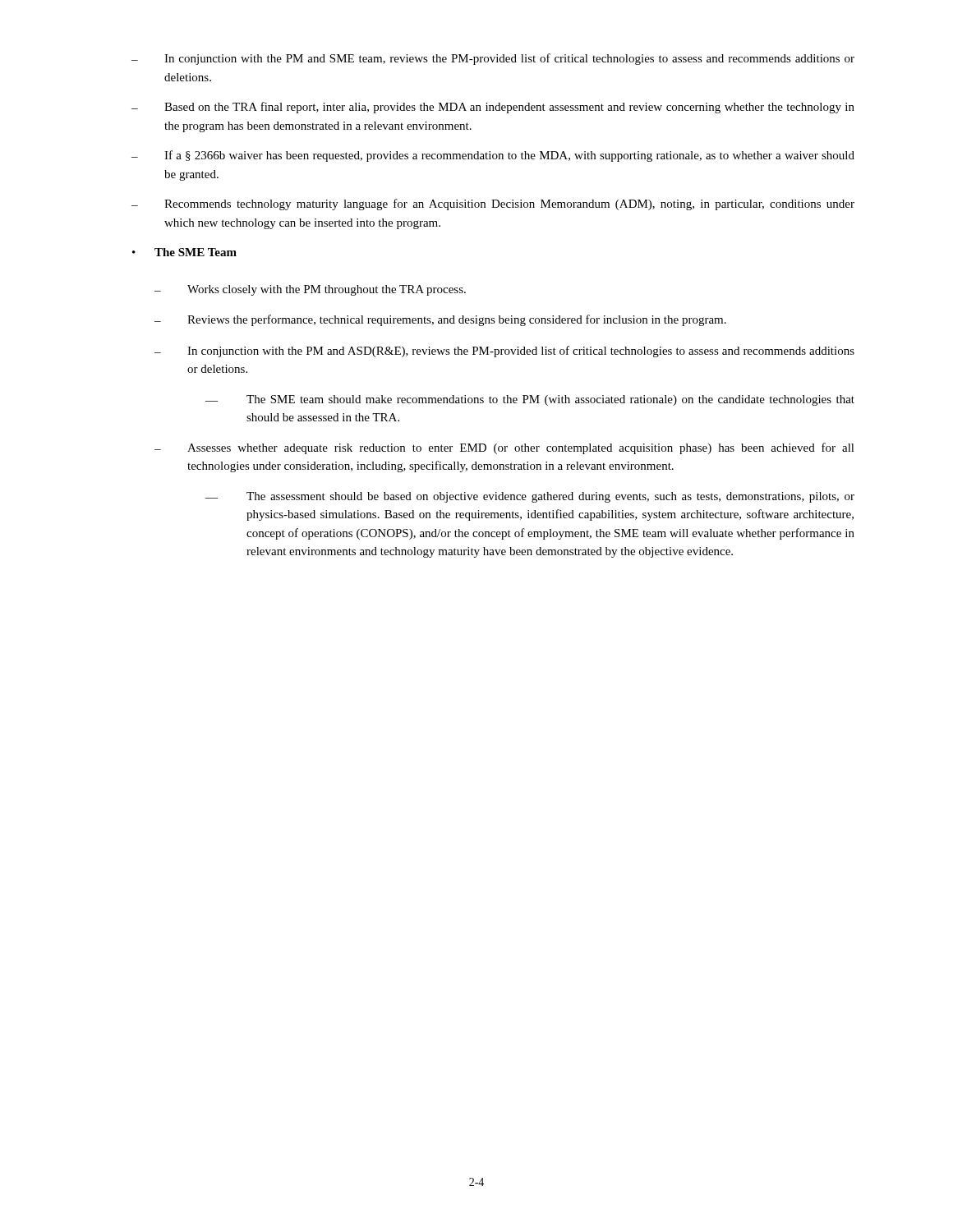Select the passage starting "– Works closely"

[310, 290]
